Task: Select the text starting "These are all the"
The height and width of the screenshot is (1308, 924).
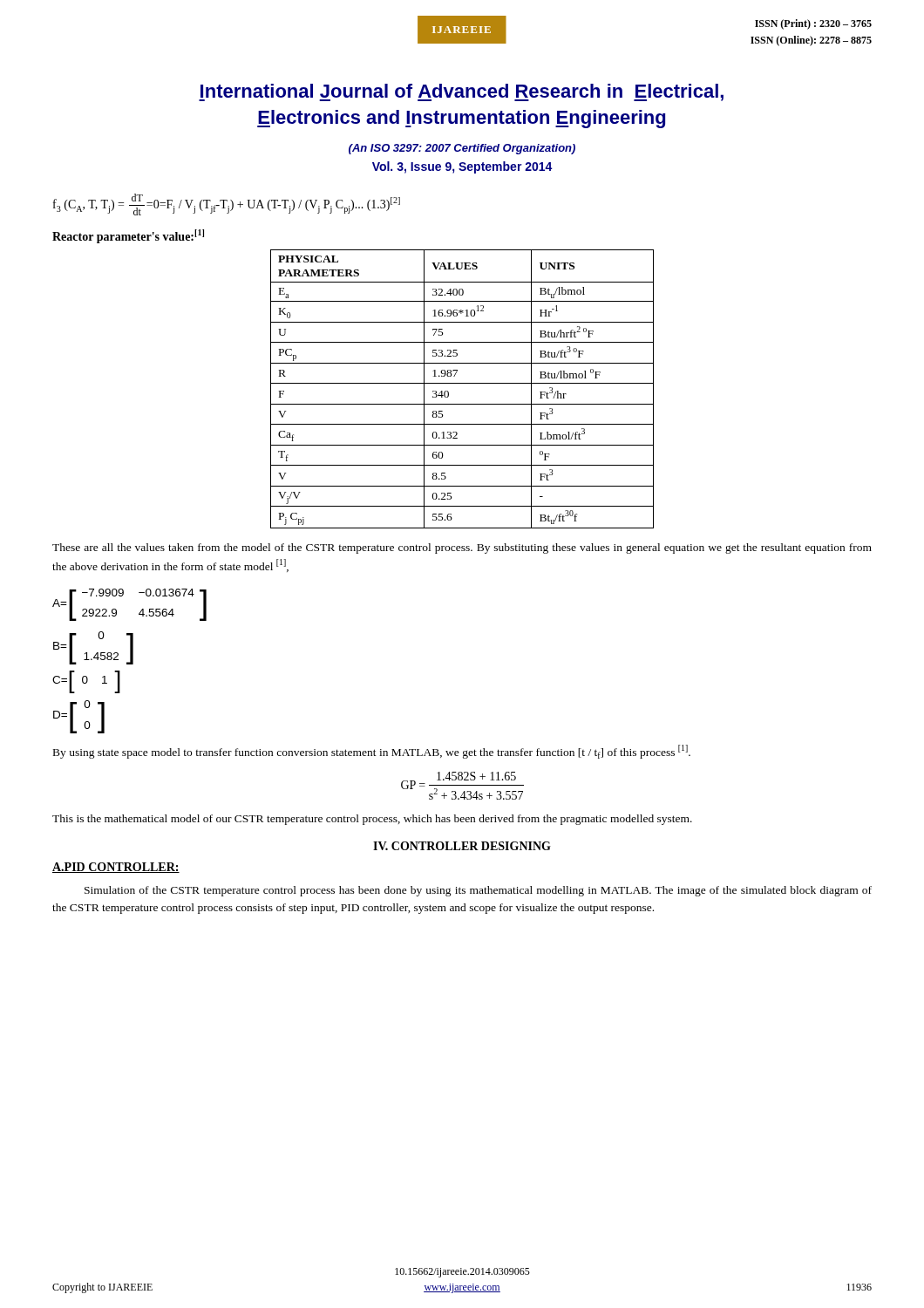Action: point(462,556)
